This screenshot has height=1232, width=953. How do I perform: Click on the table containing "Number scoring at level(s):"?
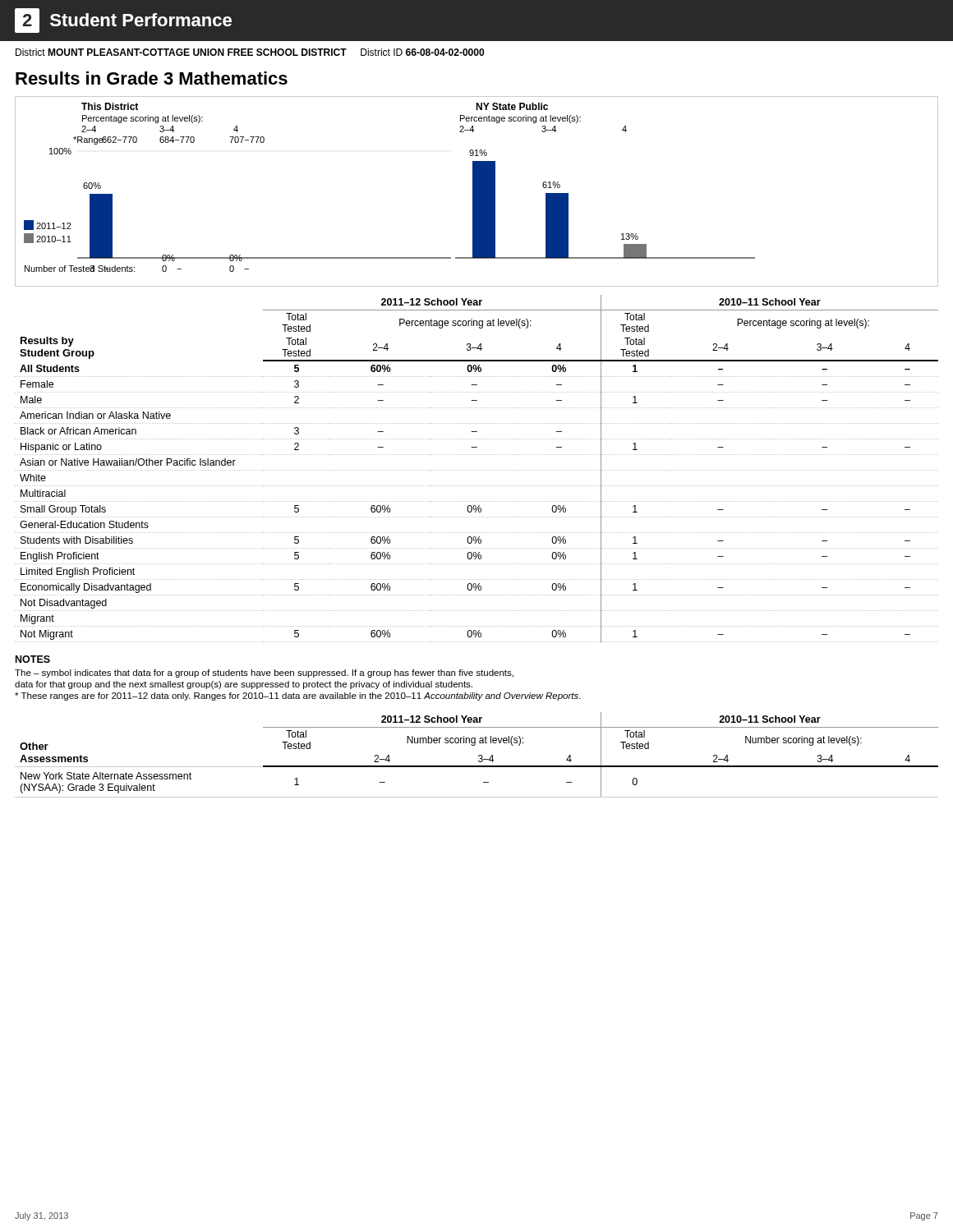[x=476, y=755]
